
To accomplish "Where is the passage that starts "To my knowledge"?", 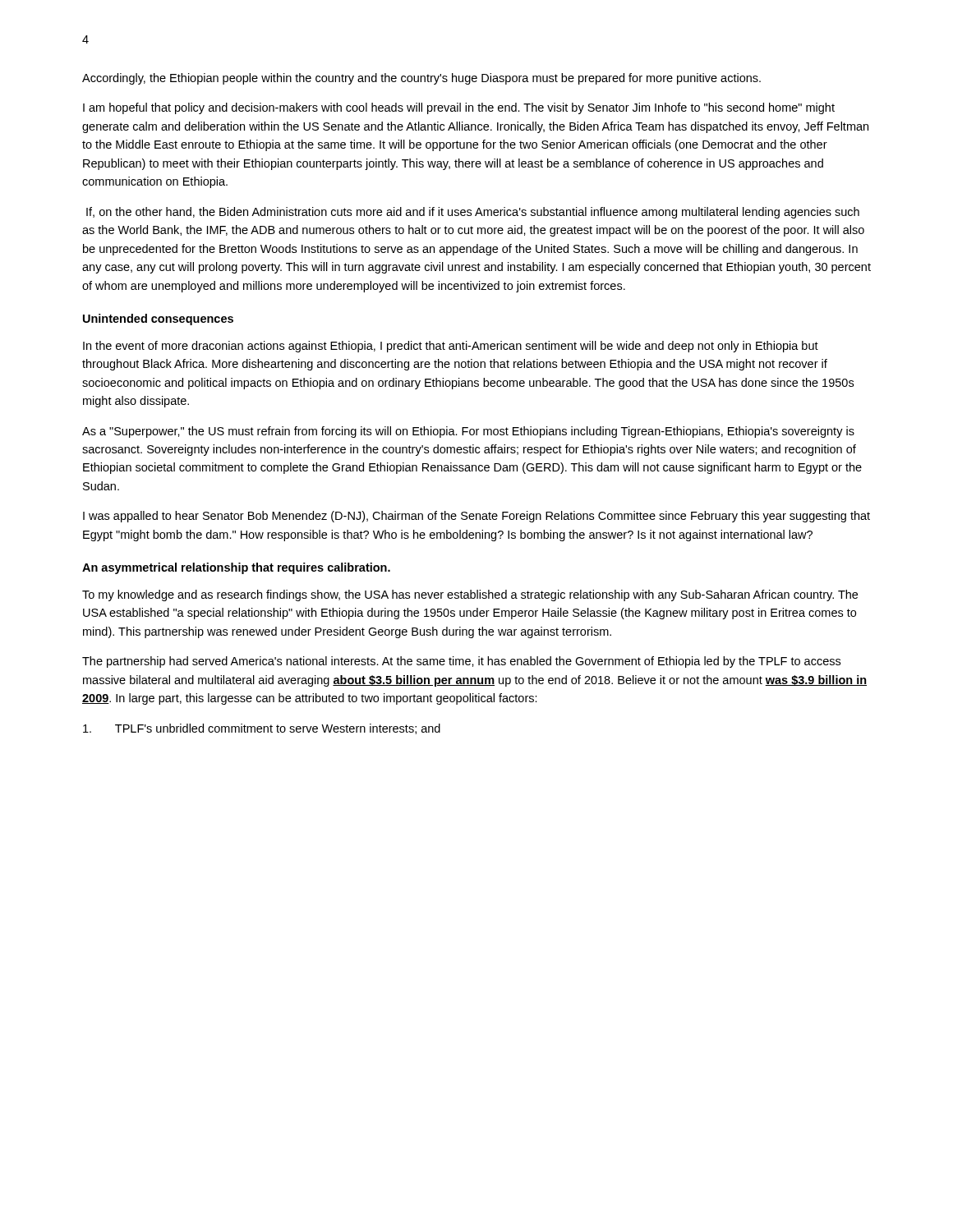I will pyautogui.click(x=476, y=613).
